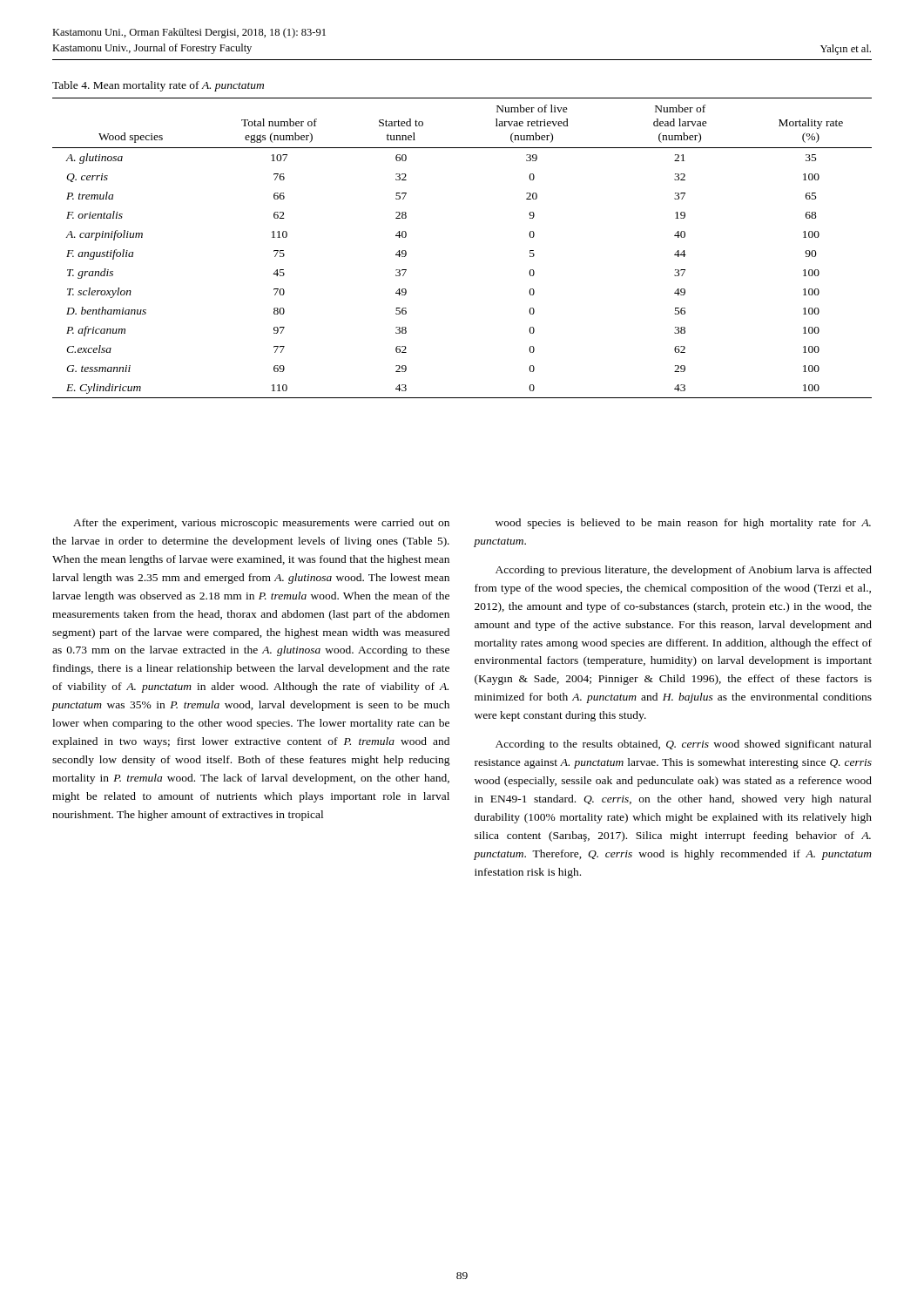Image resolution: width=924 pixels, height=1307 pixels.
Task: Find the table that mentions "D. benthamianus"
Action: tap(462, 248)
